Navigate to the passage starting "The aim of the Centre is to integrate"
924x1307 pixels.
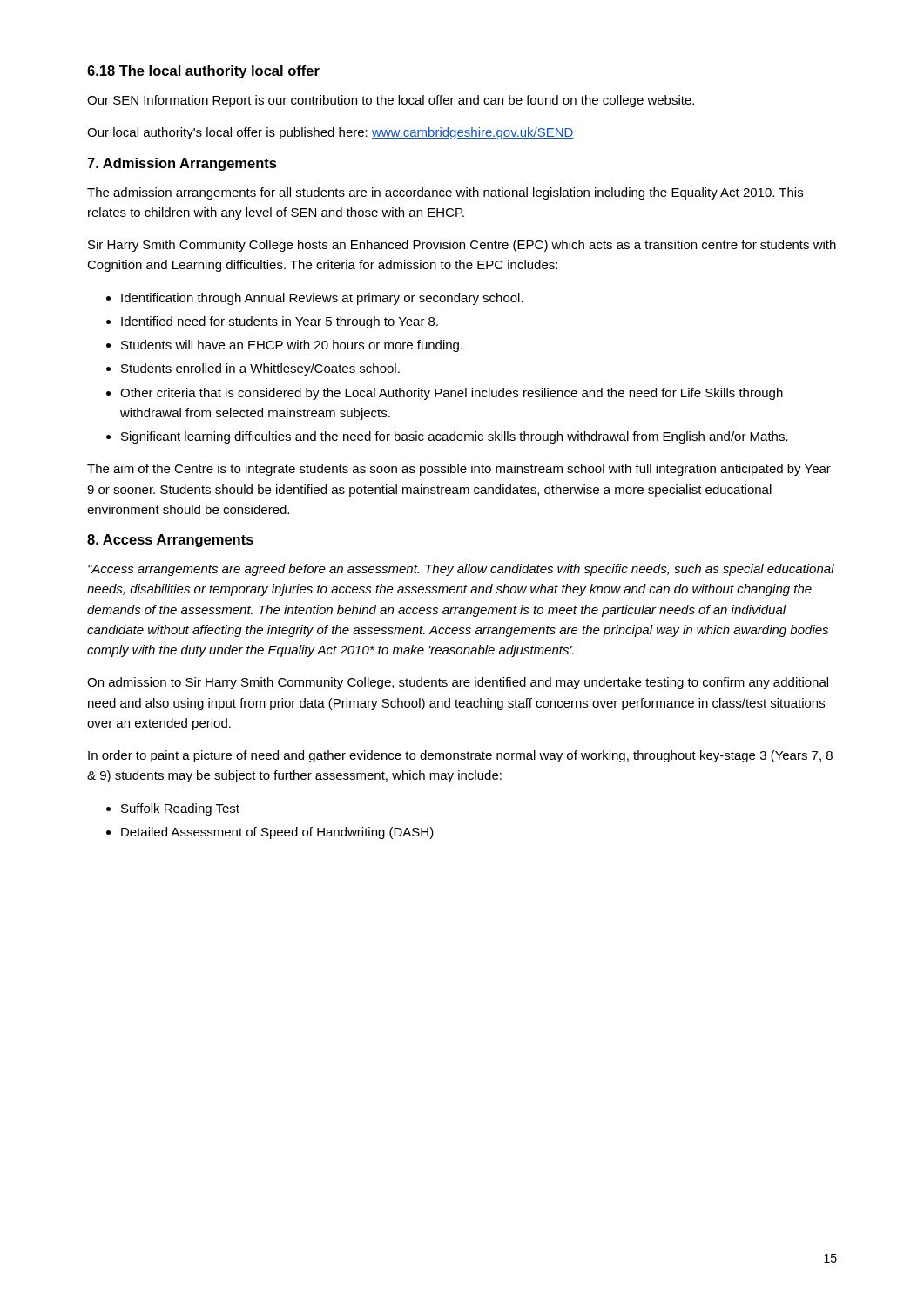459,489
